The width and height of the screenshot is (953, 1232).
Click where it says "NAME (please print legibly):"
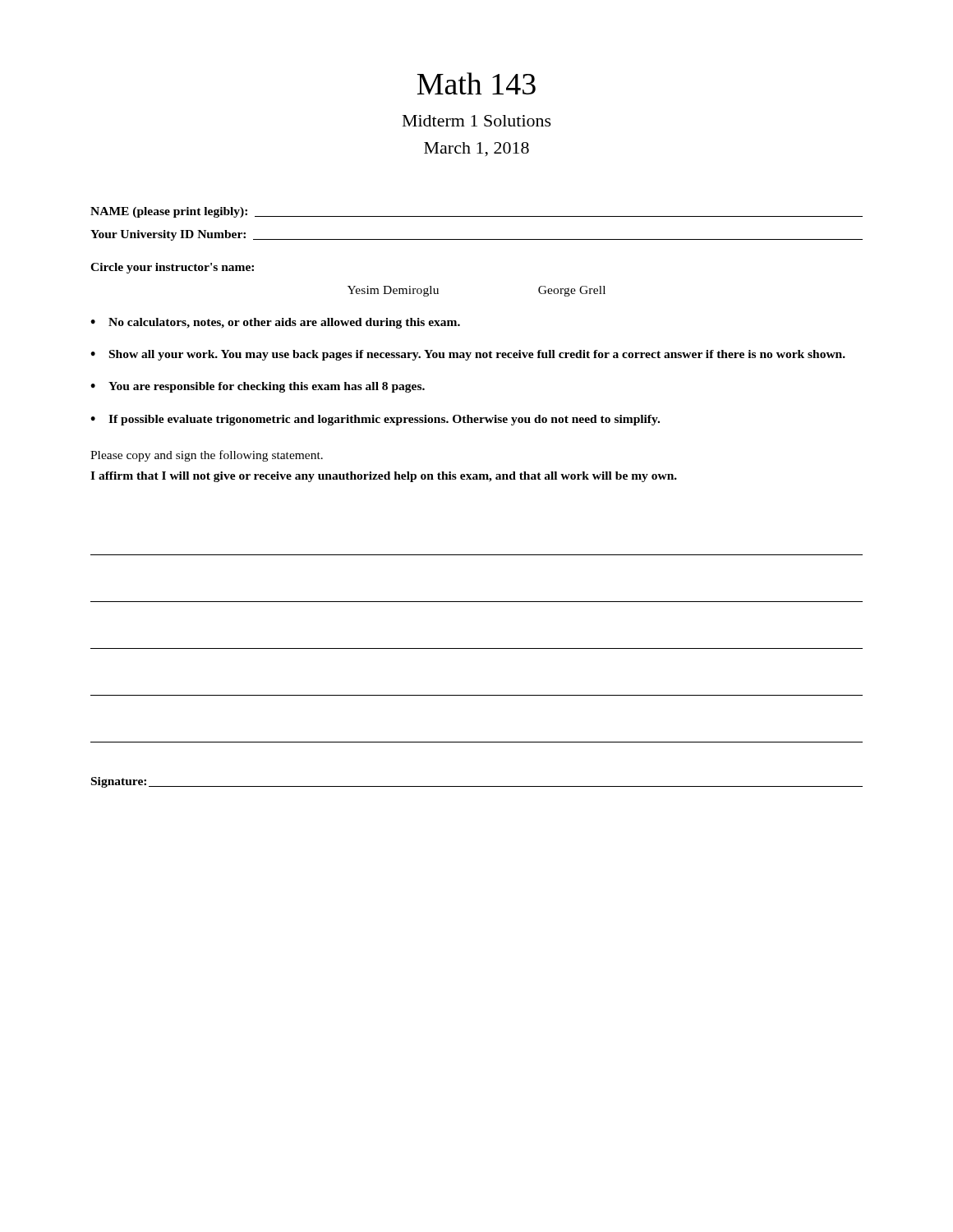[x=476, y=211]
